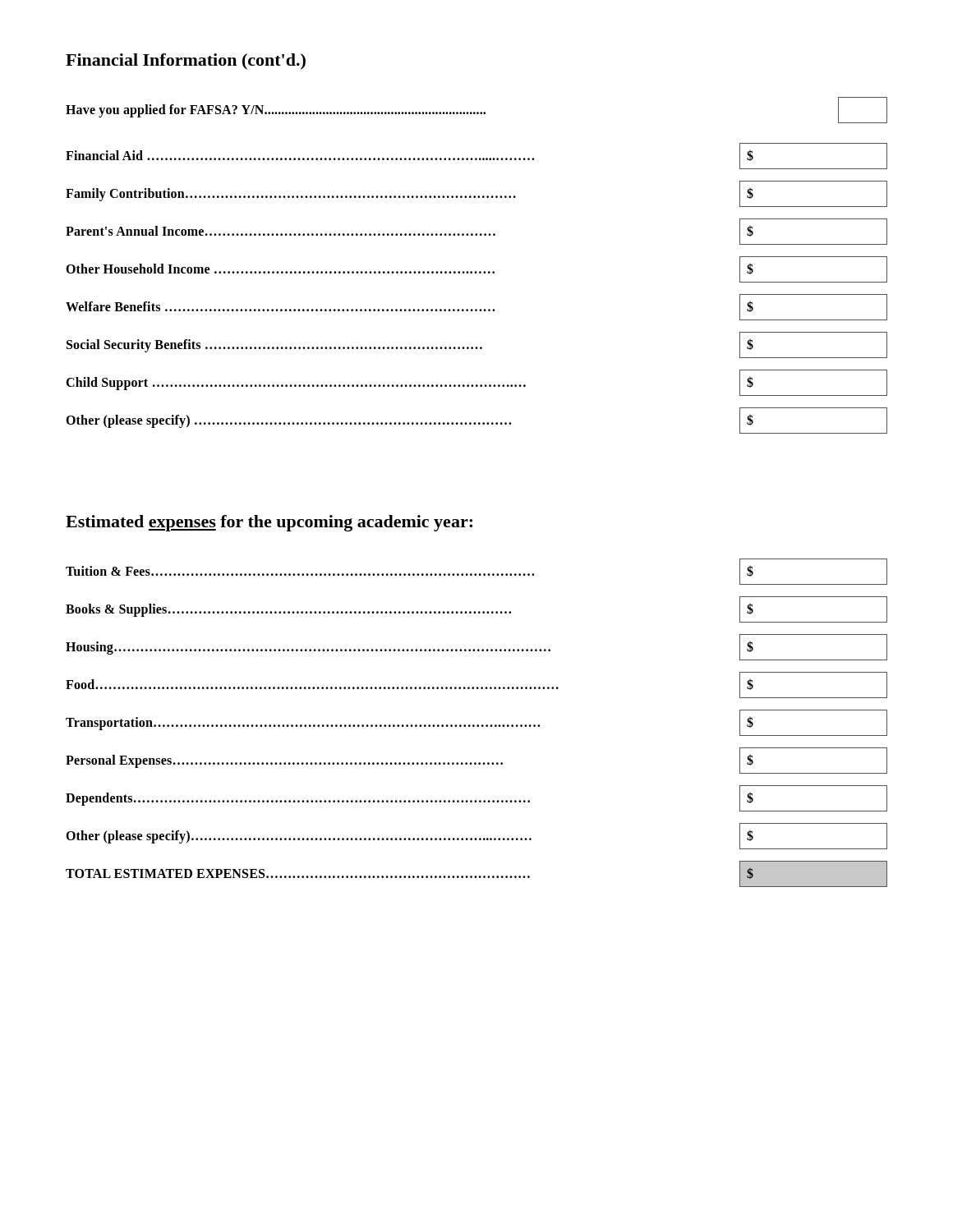Click on the section header that reads "Financial Information (cont'd.)"

point(186,60)
